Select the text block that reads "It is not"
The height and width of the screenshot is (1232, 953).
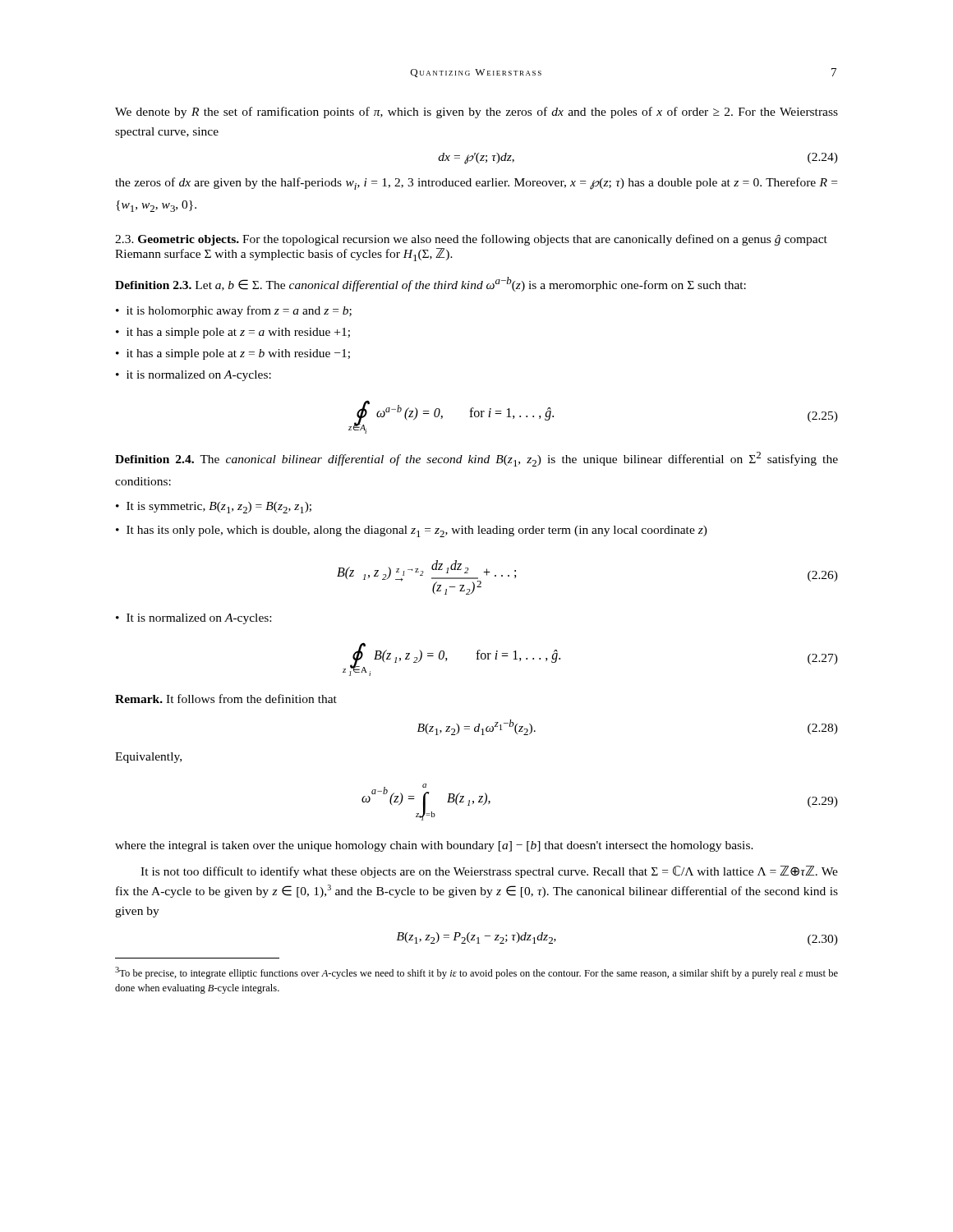point(476,891)
